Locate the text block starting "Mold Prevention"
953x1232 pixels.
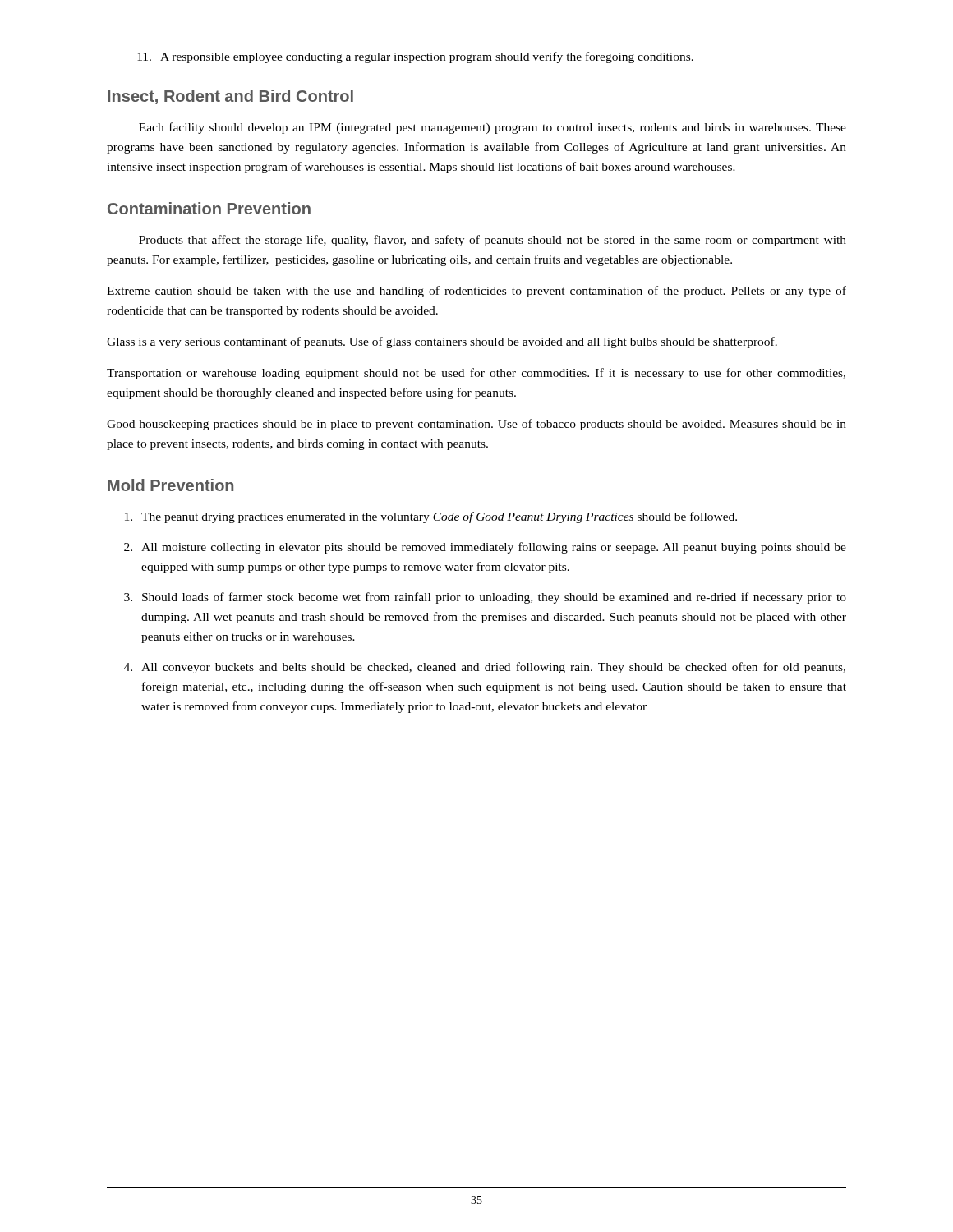pos(171,486)
